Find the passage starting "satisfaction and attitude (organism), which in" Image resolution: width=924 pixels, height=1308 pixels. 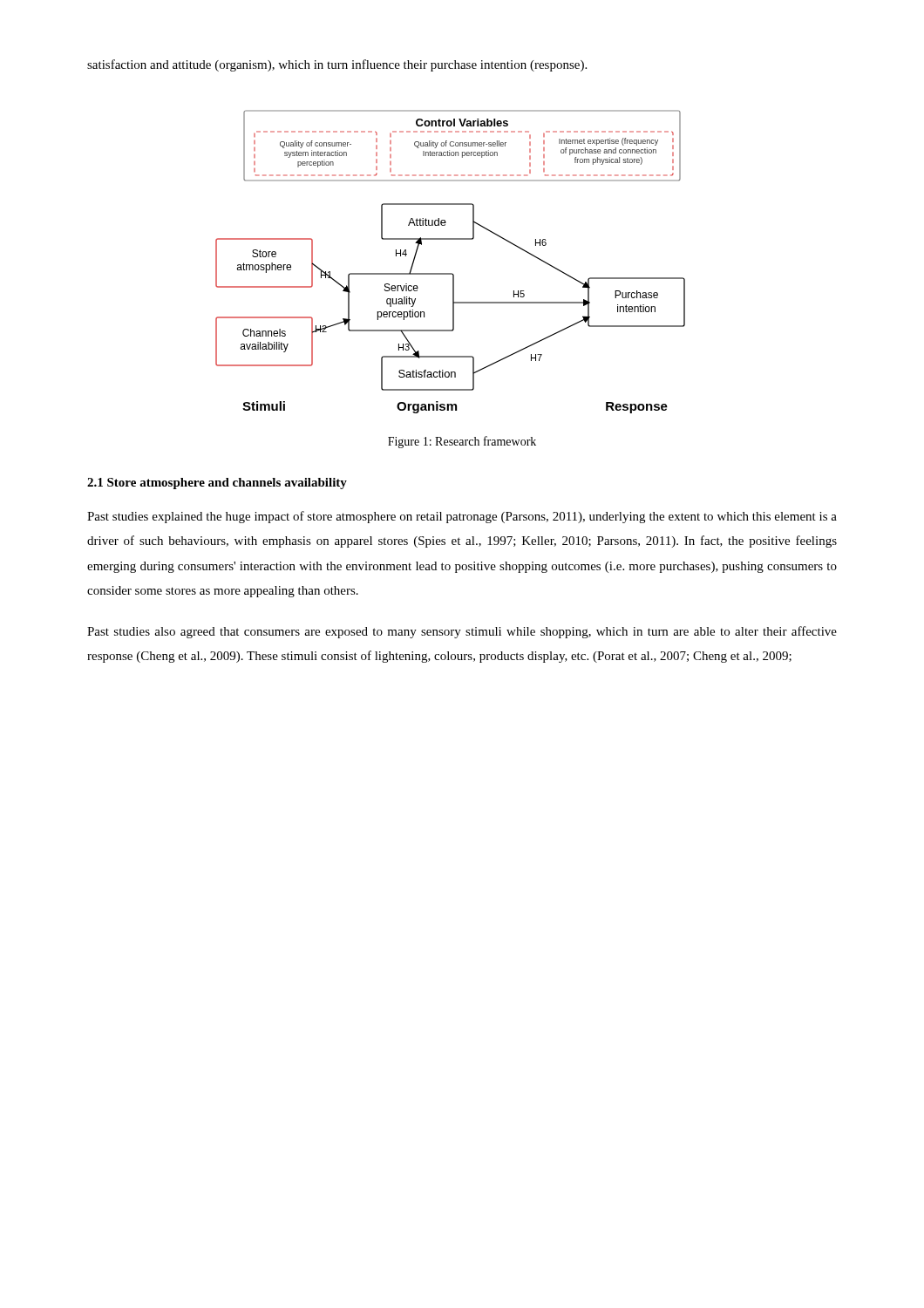pyautogui.click(x=337, y=65)
